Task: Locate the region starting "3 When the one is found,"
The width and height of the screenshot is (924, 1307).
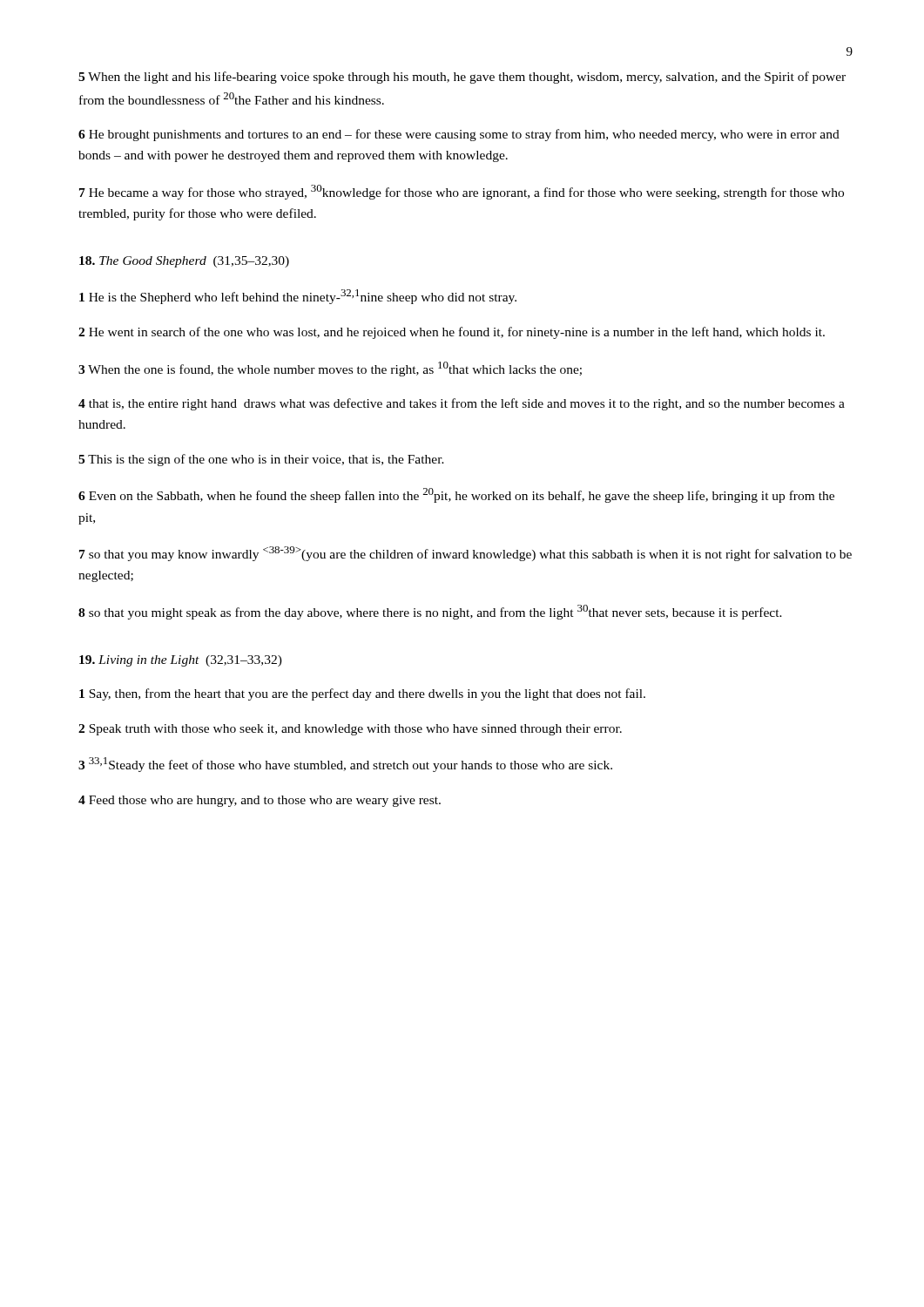Action: pos(466,368)
